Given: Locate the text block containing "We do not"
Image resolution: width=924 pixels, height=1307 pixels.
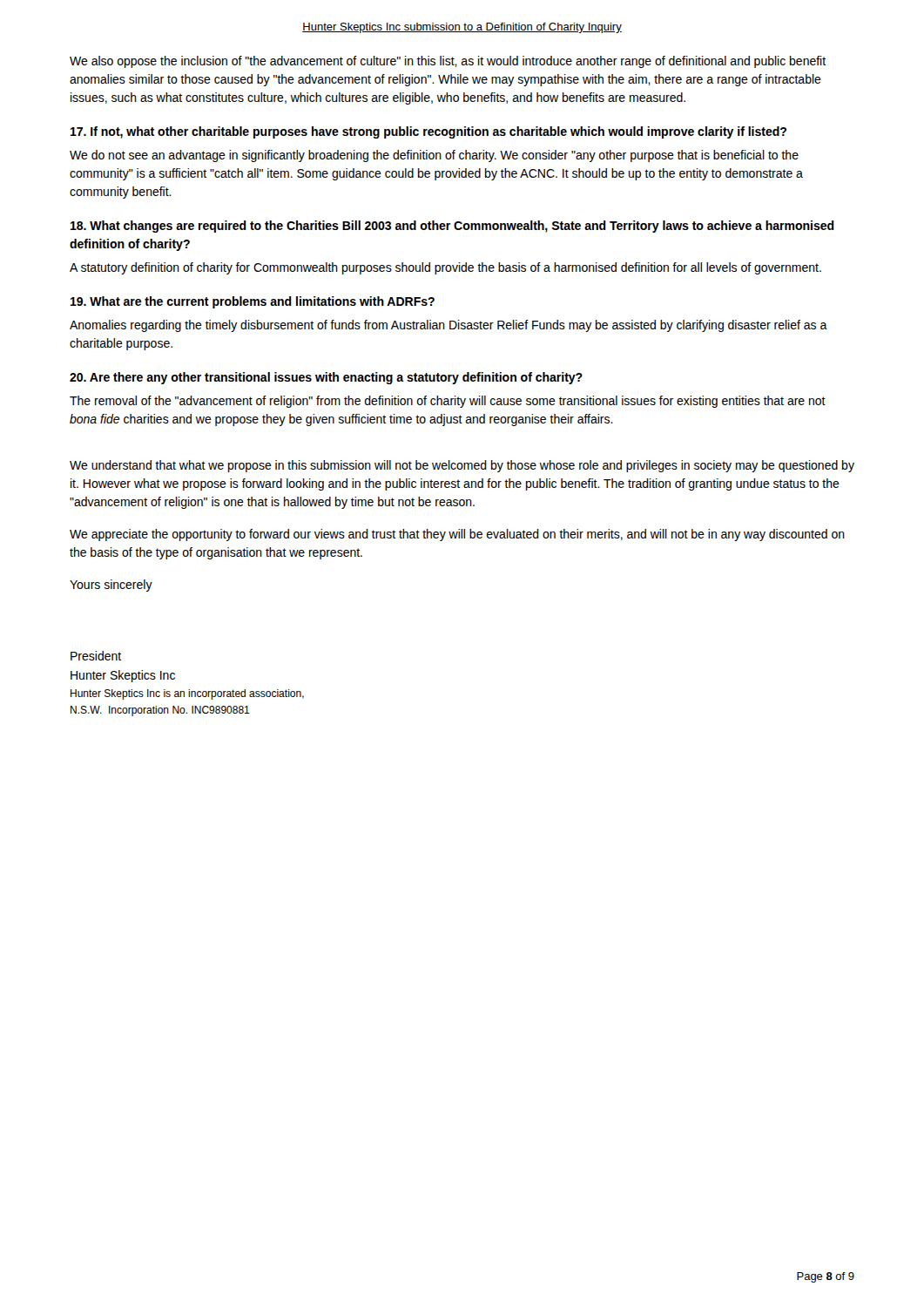Looking at the screenshot, I should point(436,173).
